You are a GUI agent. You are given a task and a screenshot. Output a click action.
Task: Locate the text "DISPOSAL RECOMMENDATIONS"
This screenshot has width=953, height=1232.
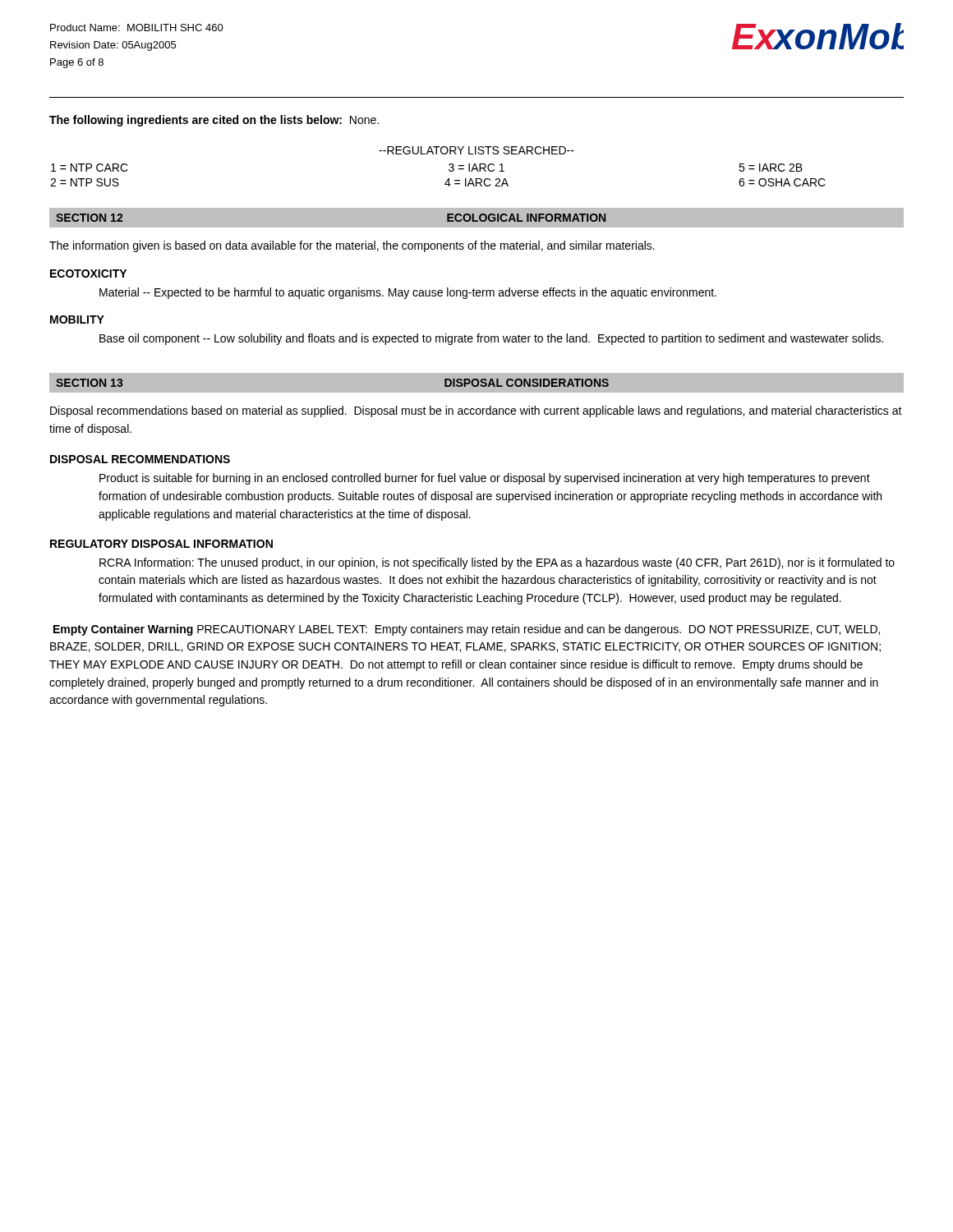(140, 459)
